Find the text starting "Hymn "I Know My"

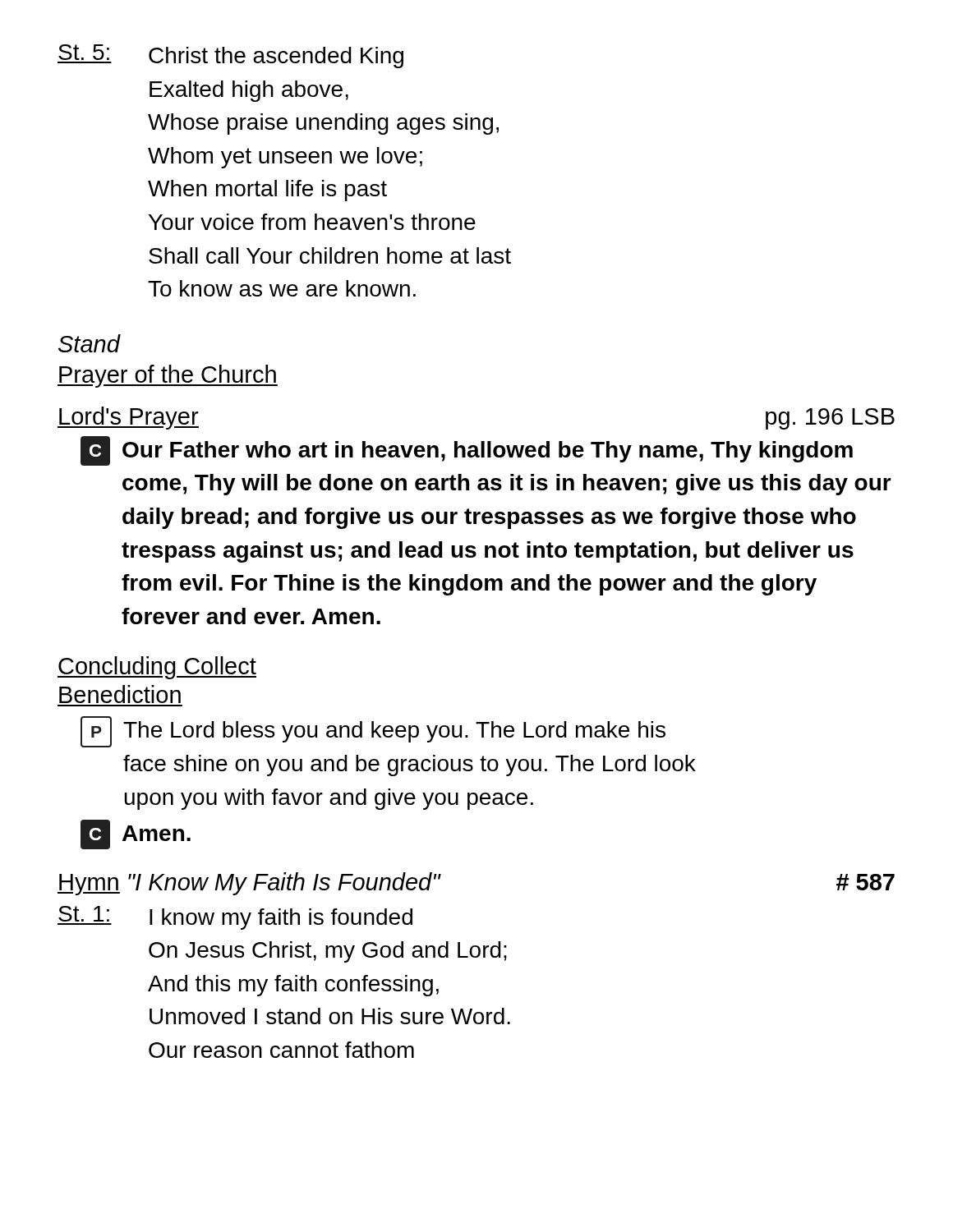[x=266, y=883]
